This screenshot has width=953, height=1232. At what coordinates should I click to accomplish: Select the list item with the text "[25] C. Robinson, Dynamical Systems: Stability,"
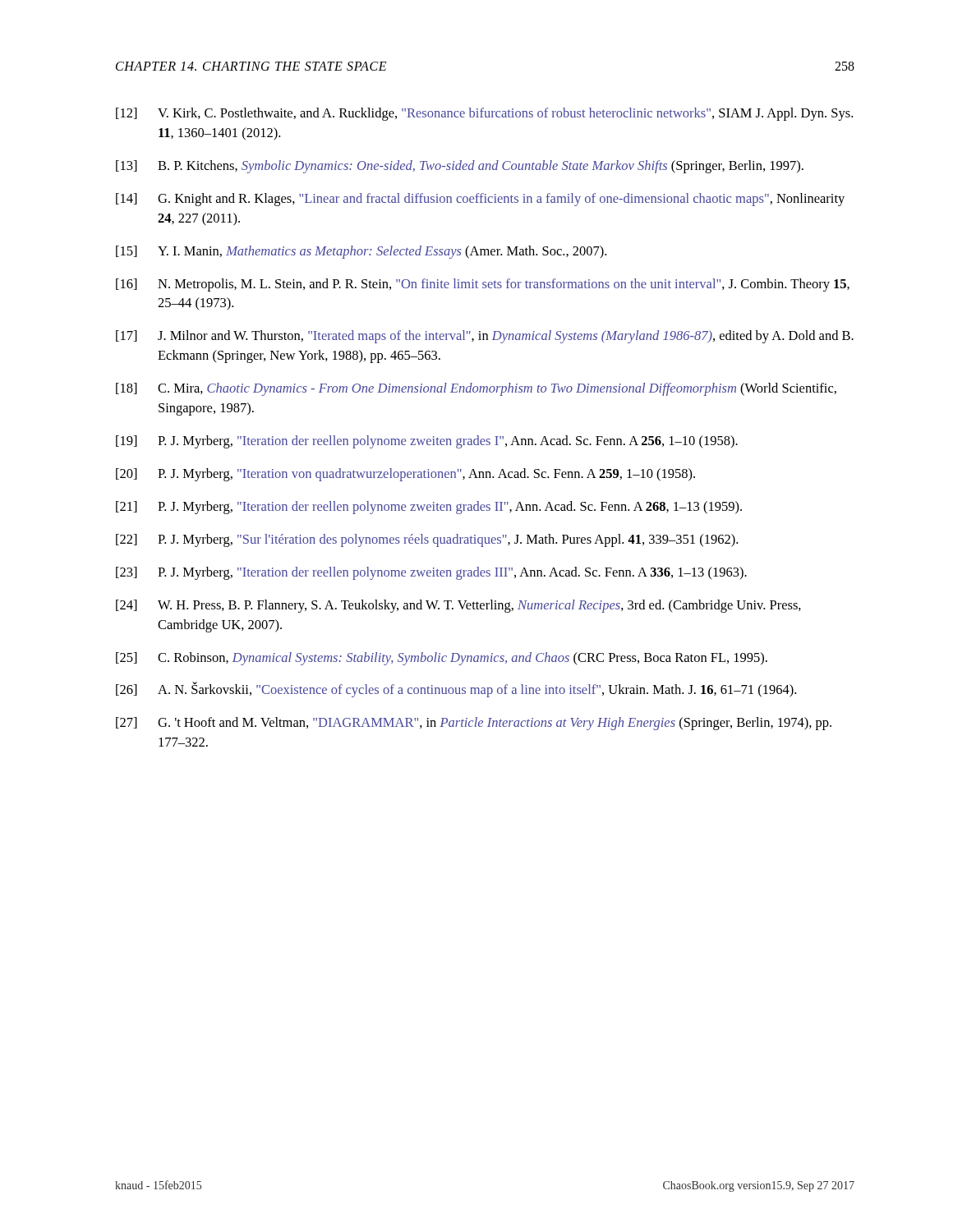tap(485, 657)
